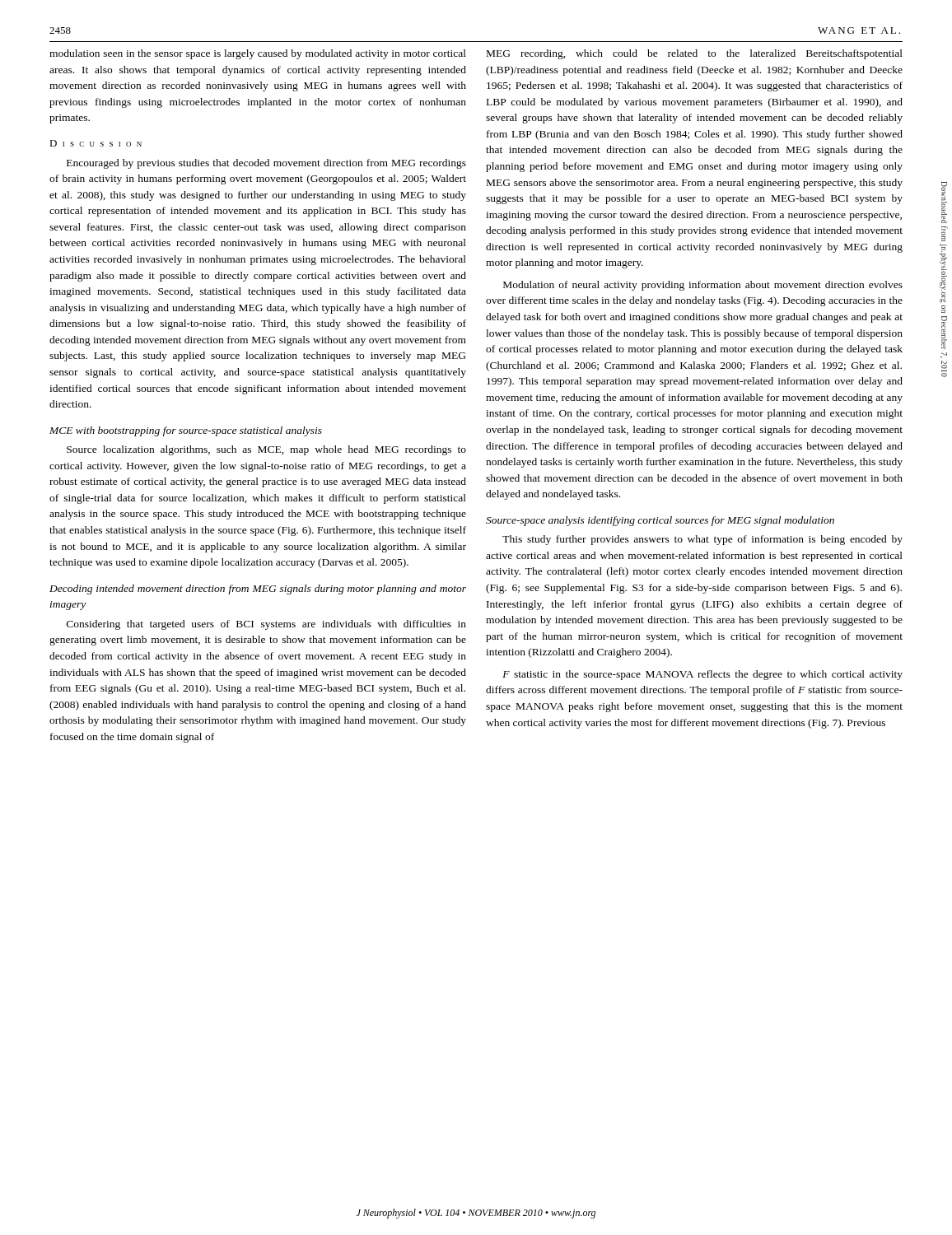The image size is (952, 1235).
Task: Where is the passage that starts "F statistic in"?
Action: (694, 698)
